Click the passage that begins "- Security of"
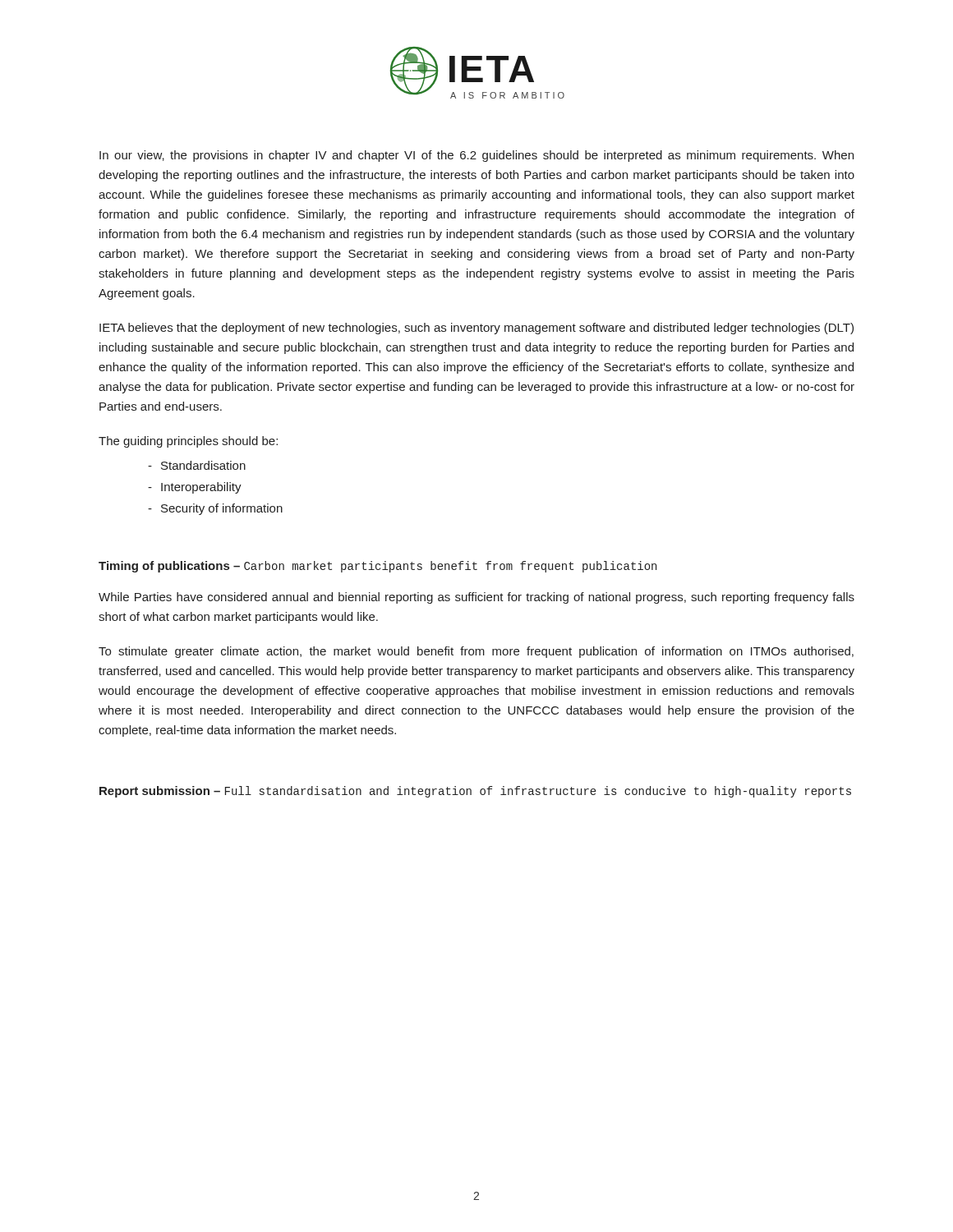Image resolution: width=953 pixels, height=1232 pixels. coord(215,508)
